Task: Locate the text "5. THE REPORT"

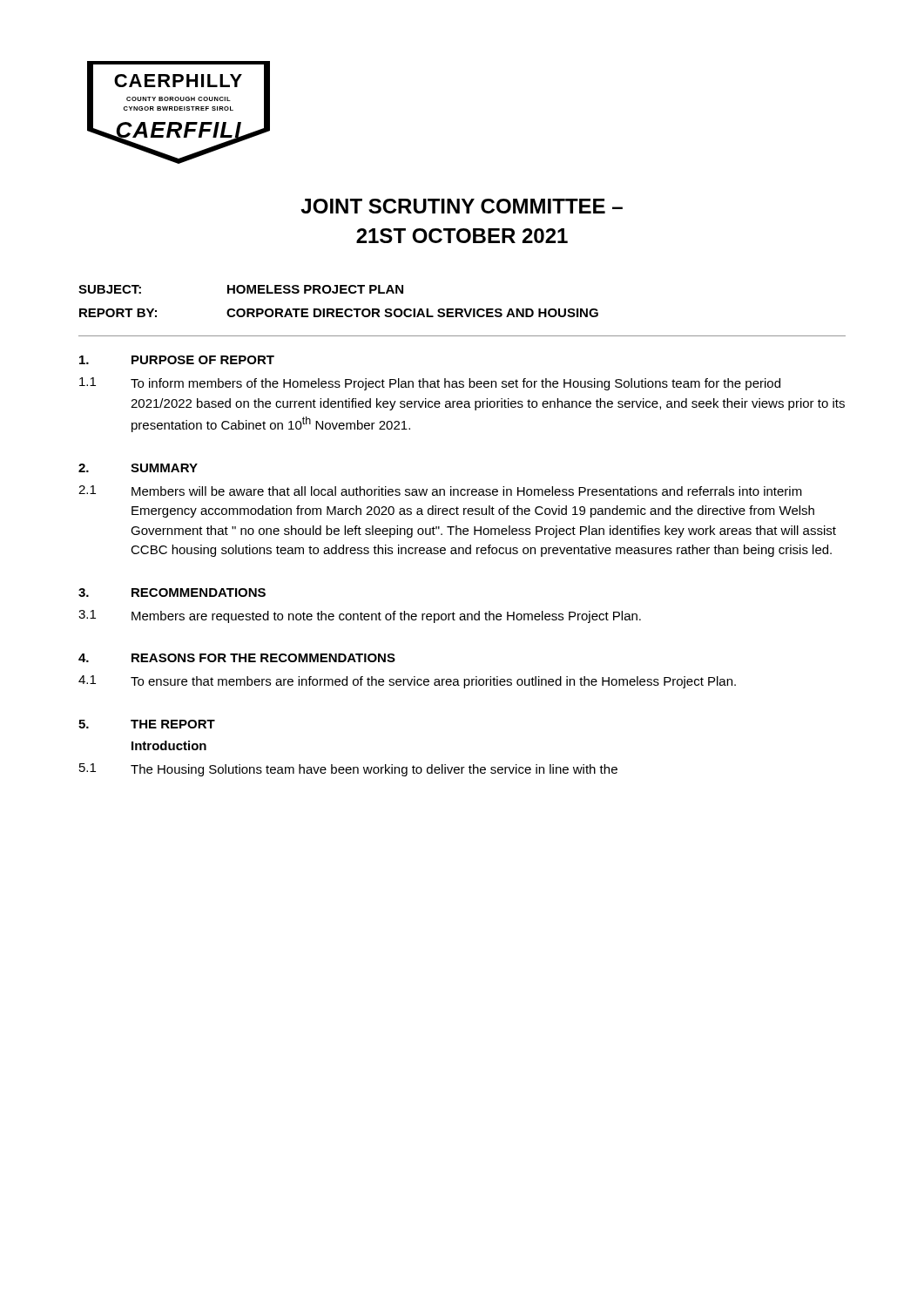Action: [147, 723]
